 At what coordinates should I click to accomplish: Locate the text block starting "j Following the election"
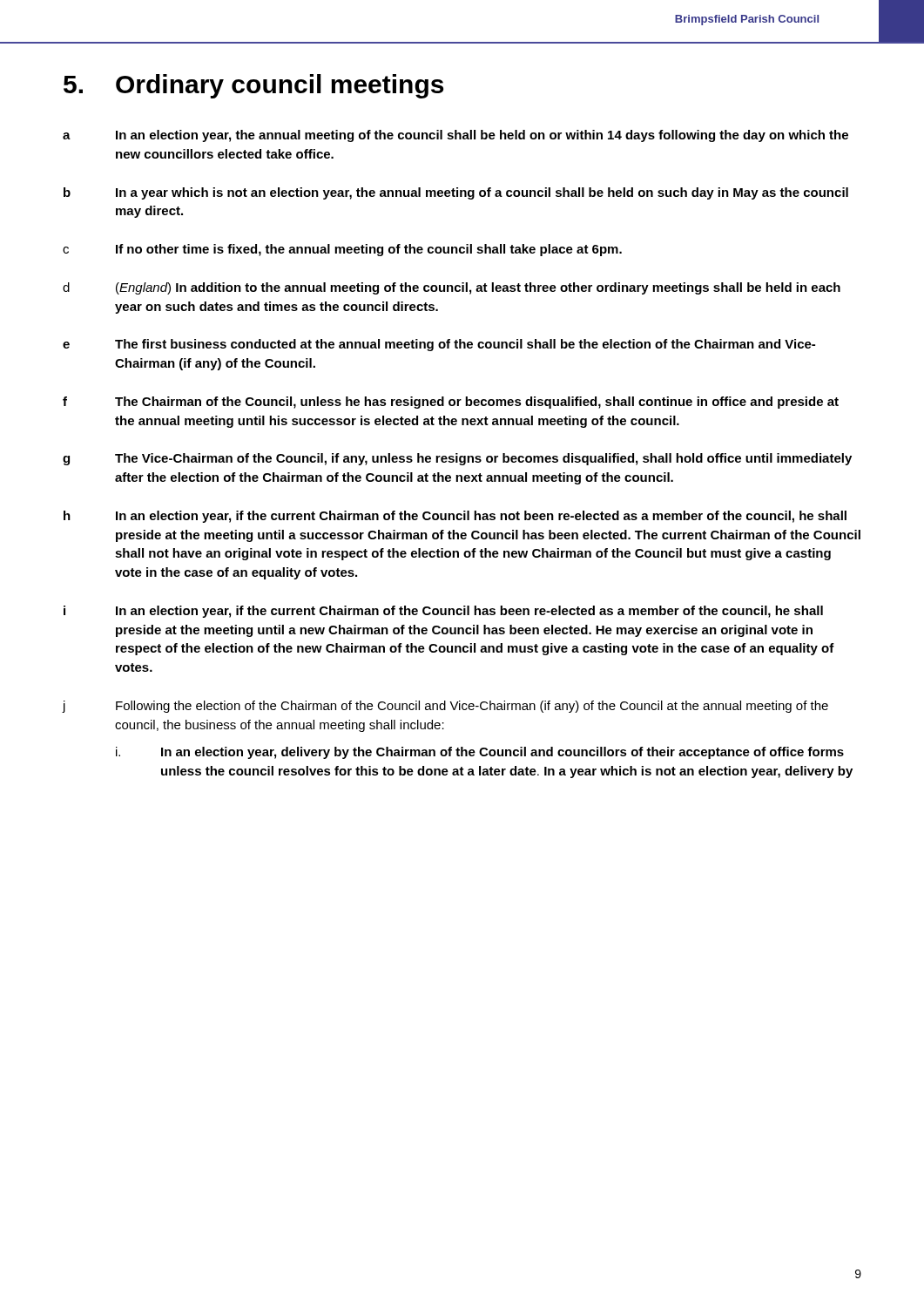coord(462,745)
